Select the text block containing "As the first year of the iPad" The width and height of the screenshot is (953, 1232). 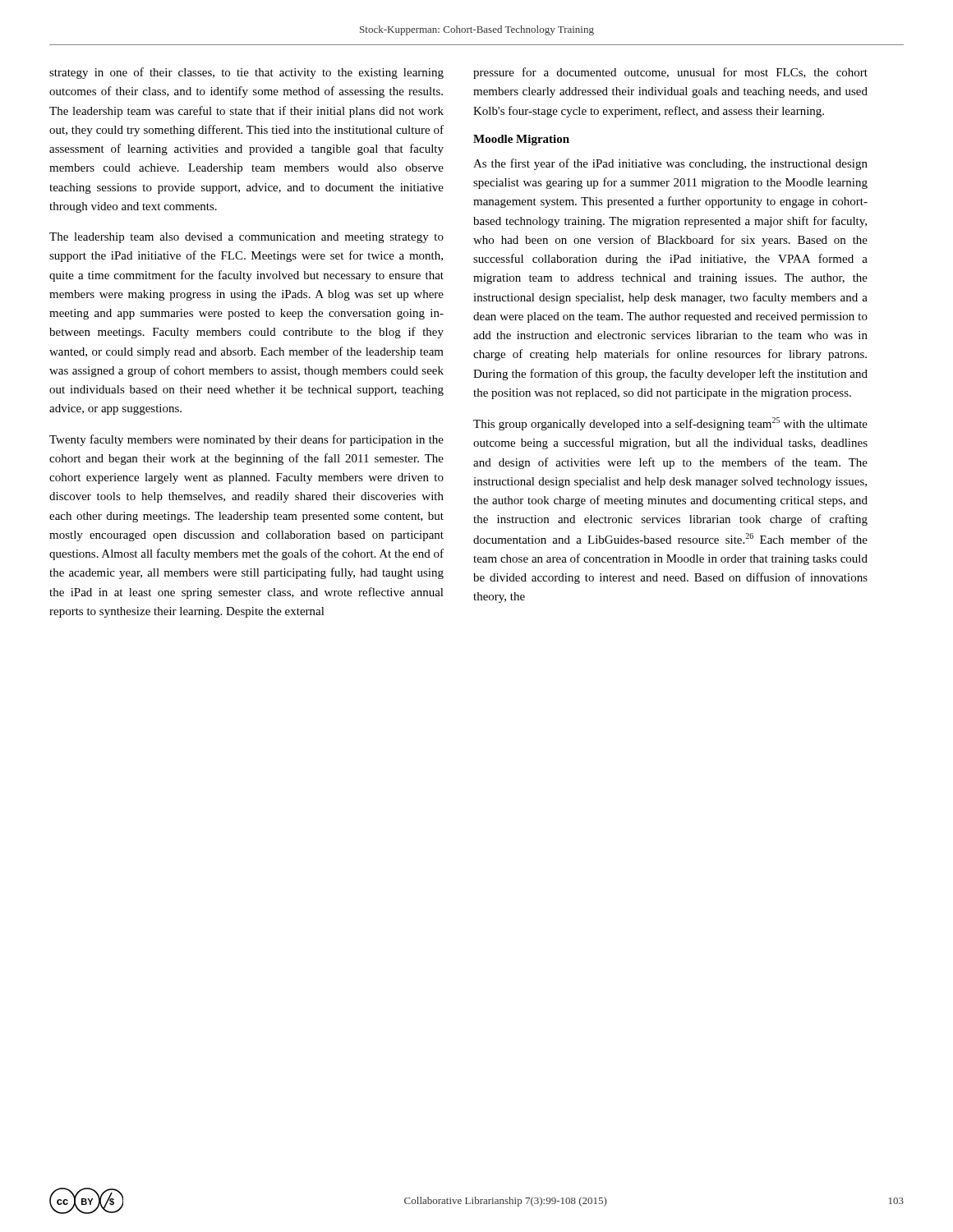tap(670, 278)
